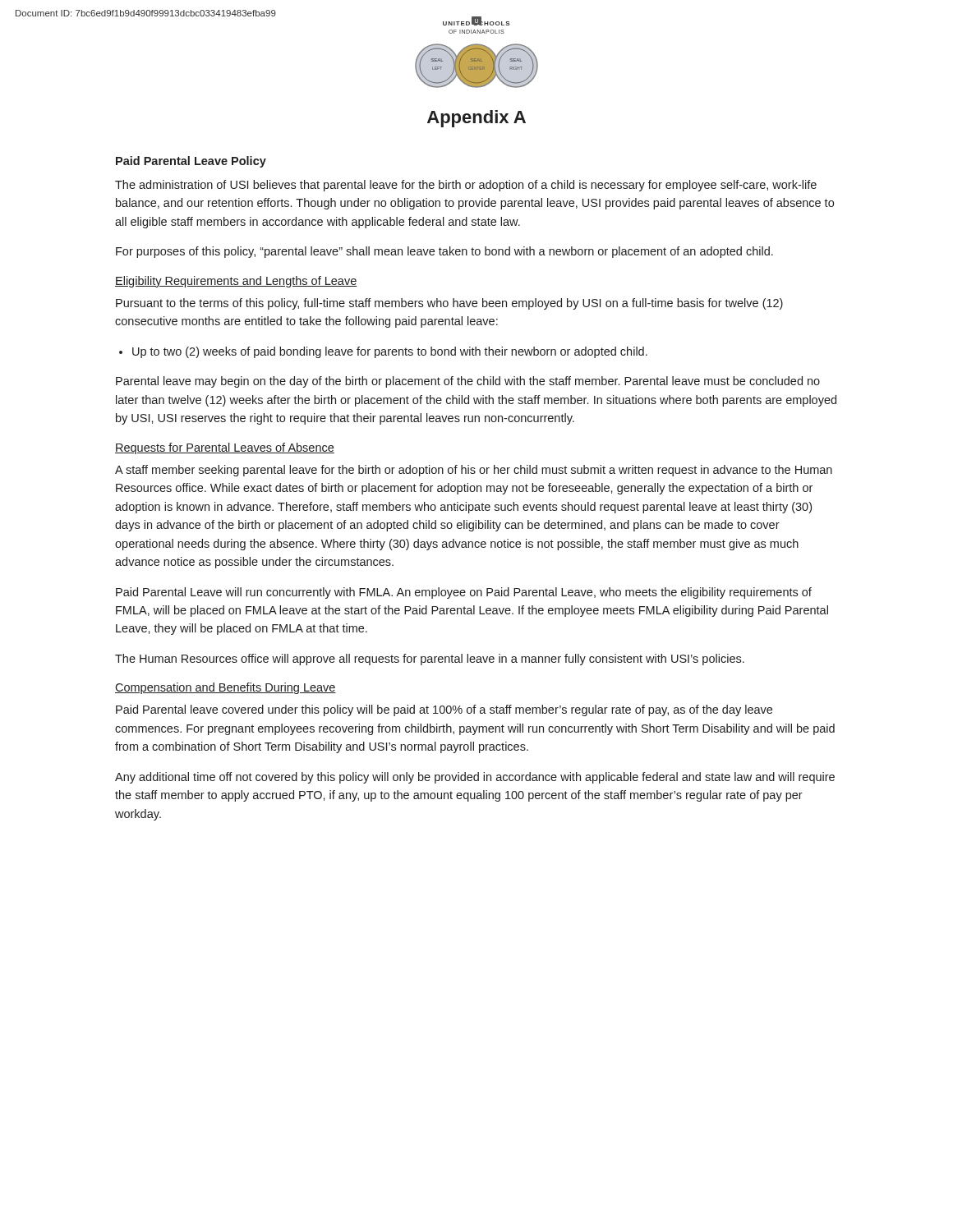Navigate to the text starting "Up to two (2) weeks of paid"

point(485,352)
